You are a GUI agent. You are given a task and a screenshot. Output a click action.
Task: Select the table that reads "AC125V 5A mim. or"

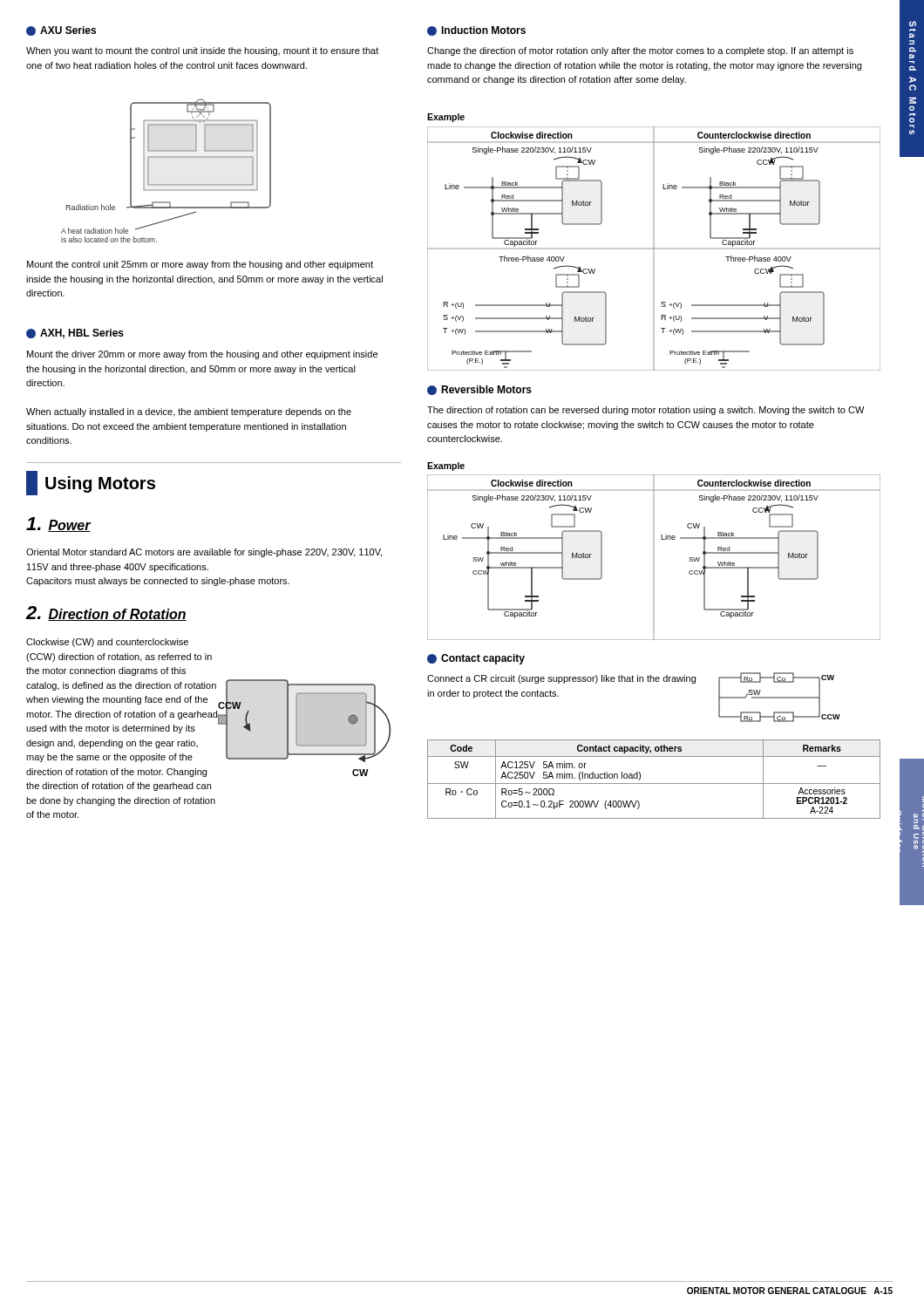(654, 779)
